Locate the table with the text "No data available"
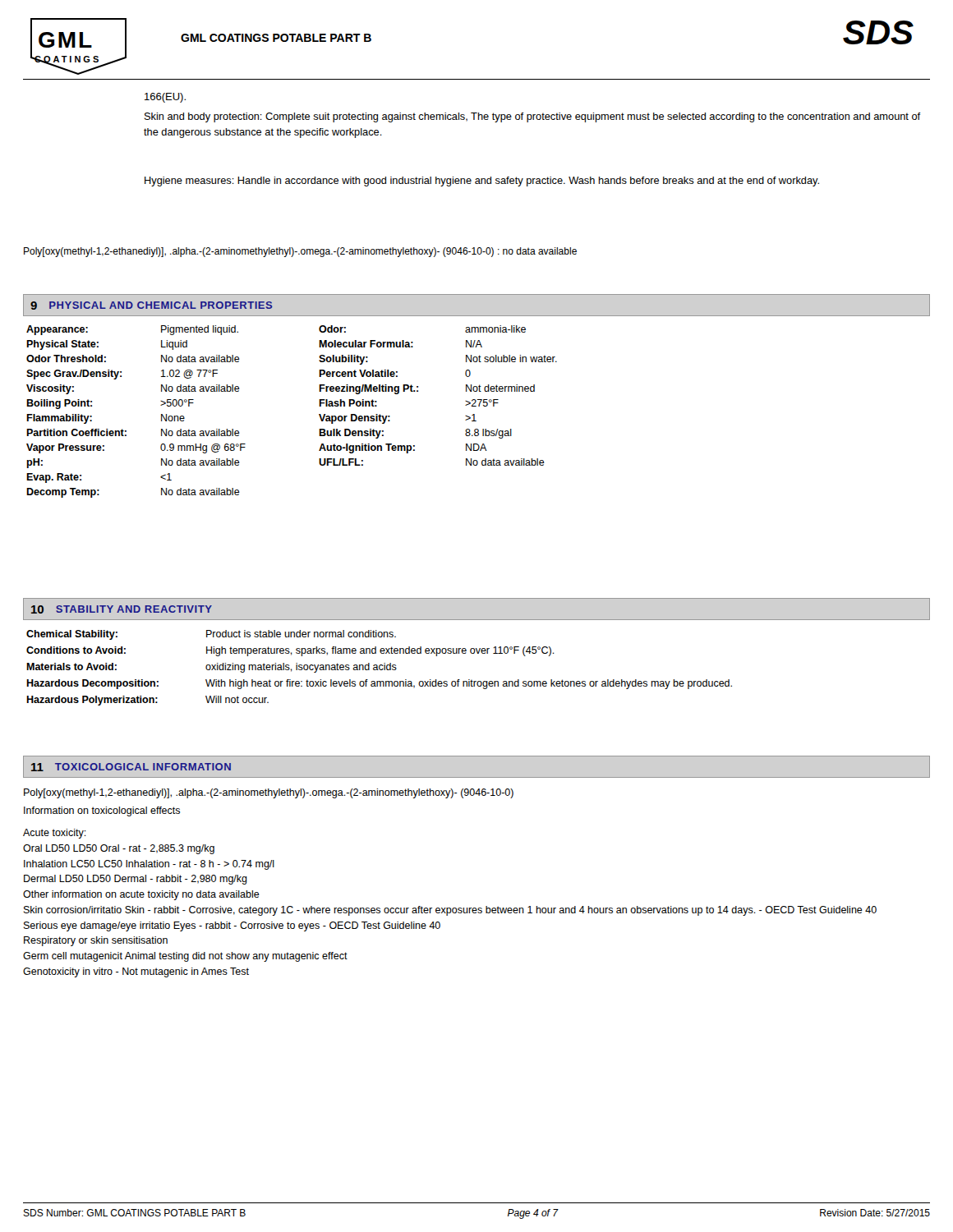Image resolution: width=953 pixels, height=1232 pixels. [476, 411]
